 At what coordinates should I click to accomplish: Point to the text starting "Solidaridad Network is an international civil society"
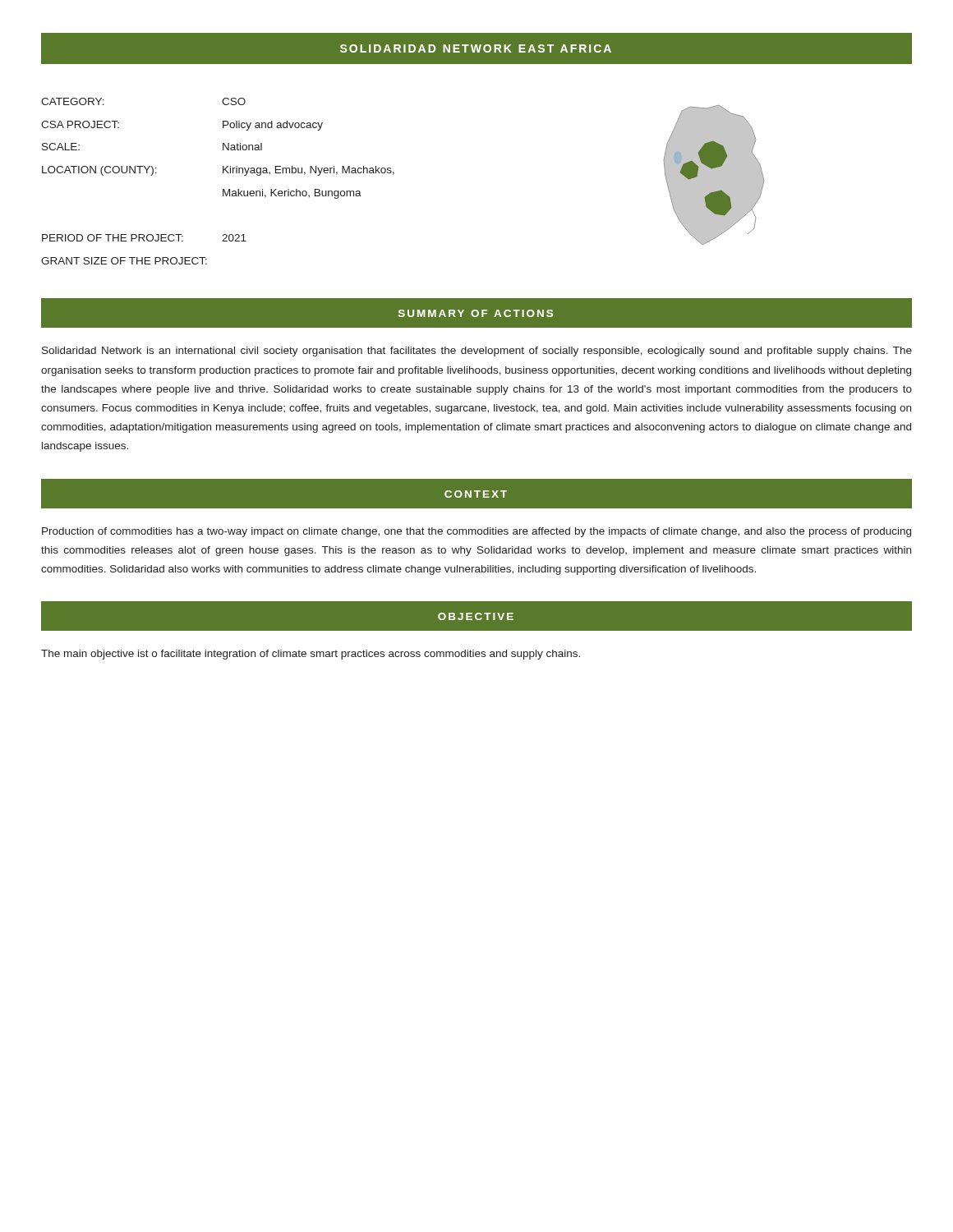coord(476,398)
